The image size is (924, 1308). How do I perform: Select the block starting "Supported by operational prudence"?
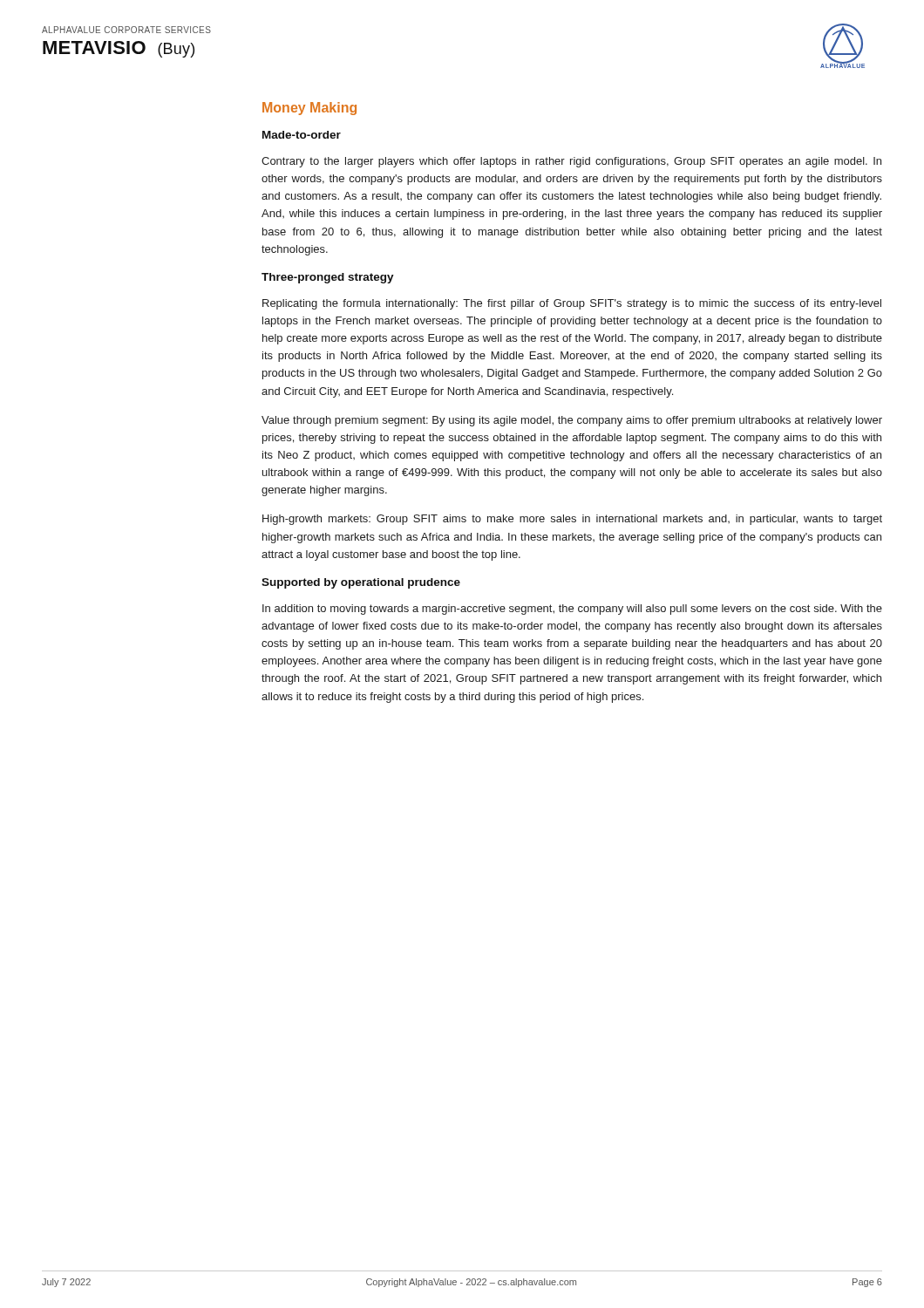tap(361, 583)
